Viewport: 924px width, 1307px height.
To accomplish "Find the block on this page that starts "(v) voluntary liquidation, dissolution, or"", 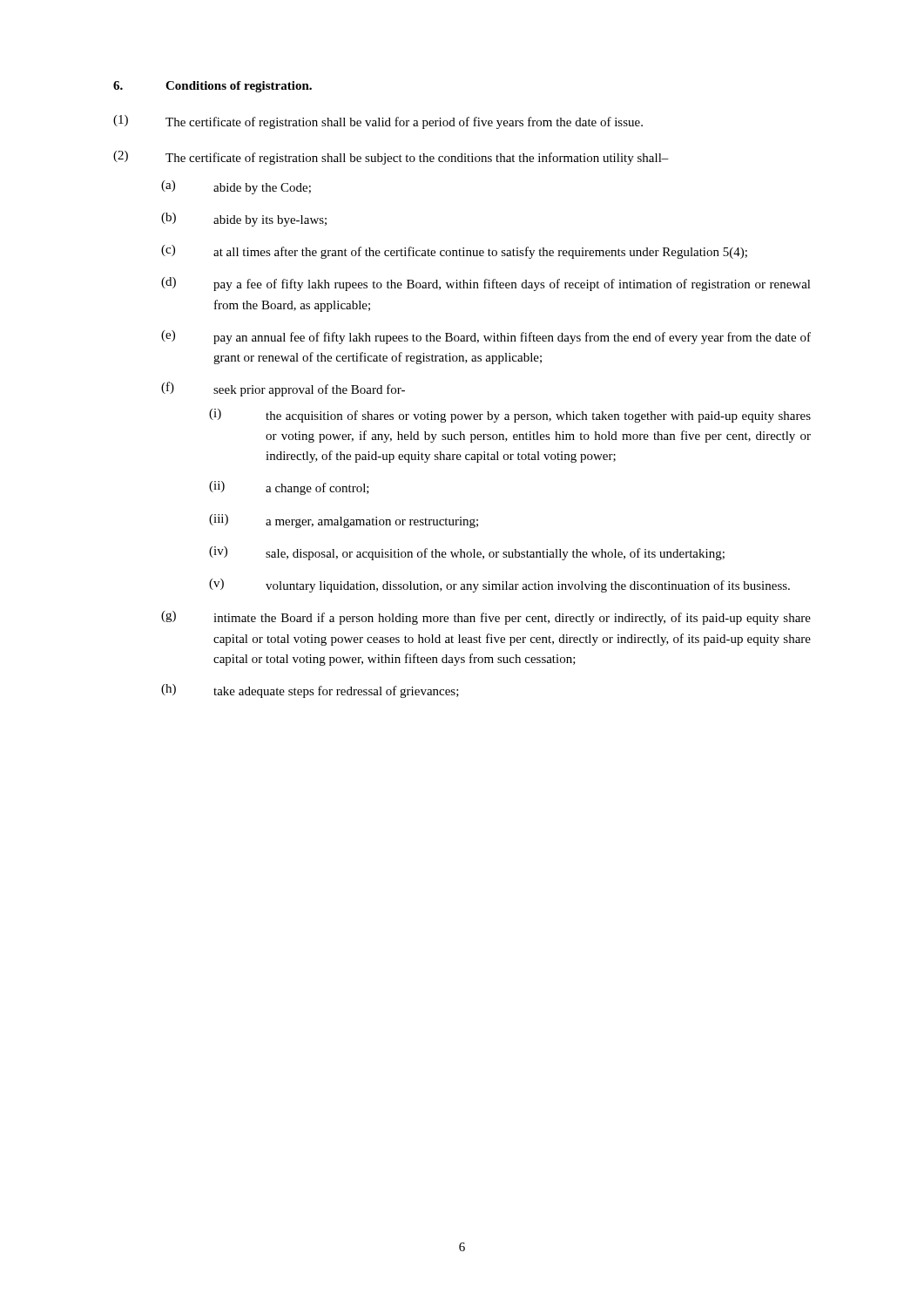I will (510, 586).
